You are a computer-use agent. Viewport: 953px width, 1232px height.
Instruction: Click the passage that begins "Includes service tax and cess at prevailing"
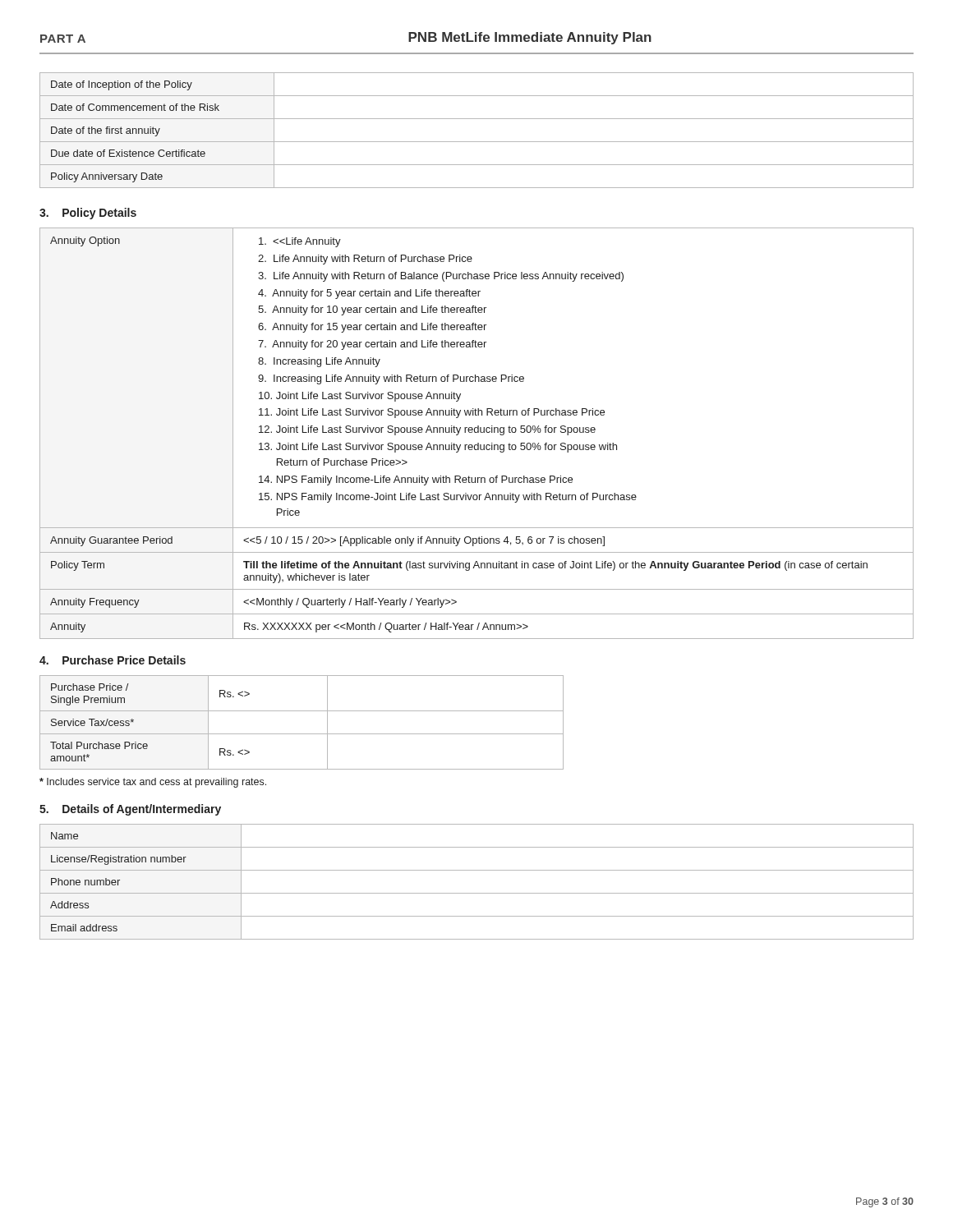[153, 782]
